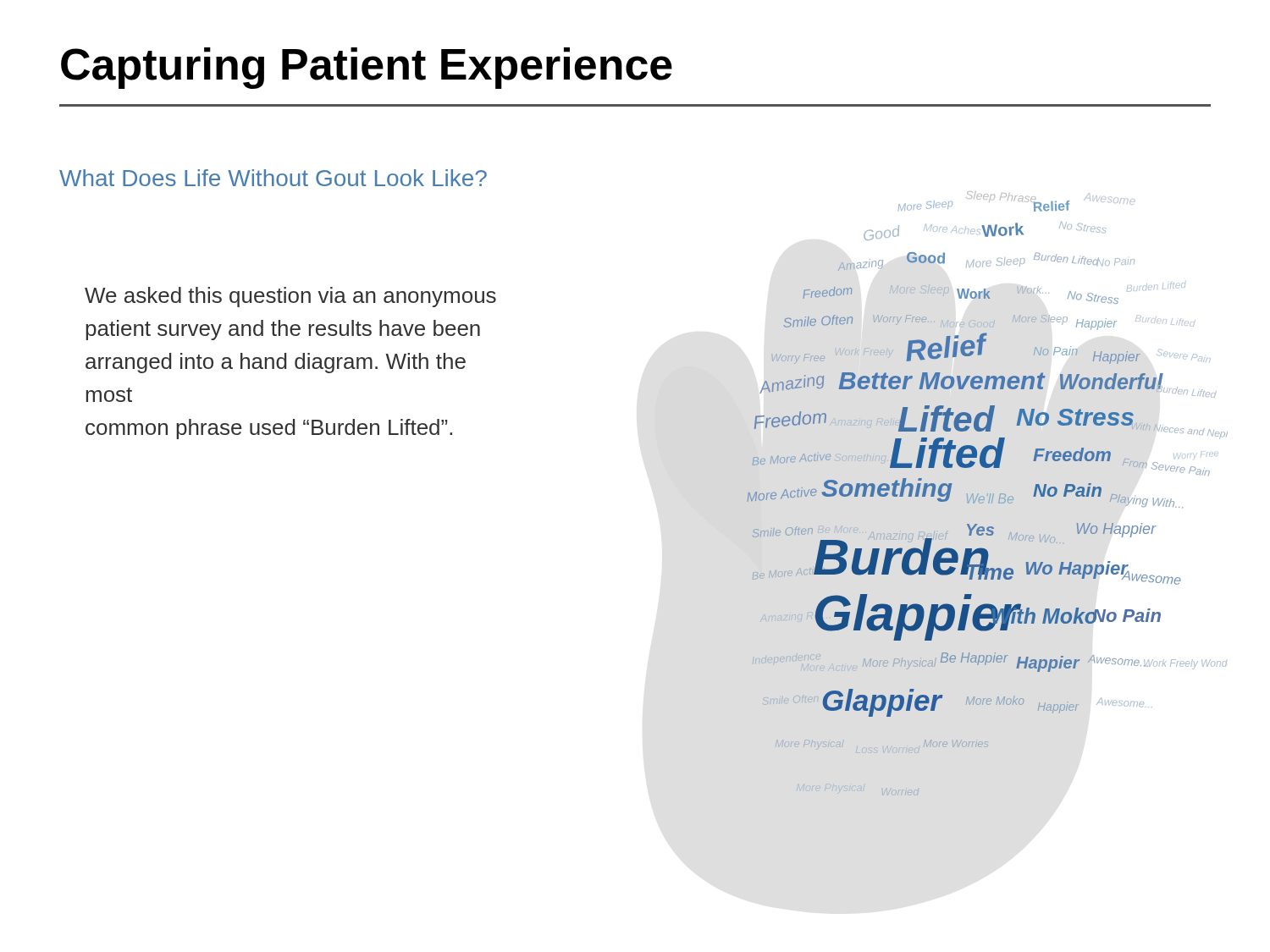Select the text block starting "What Does Life Without"
Viewport: 1270px width, 952px height.
273,179
